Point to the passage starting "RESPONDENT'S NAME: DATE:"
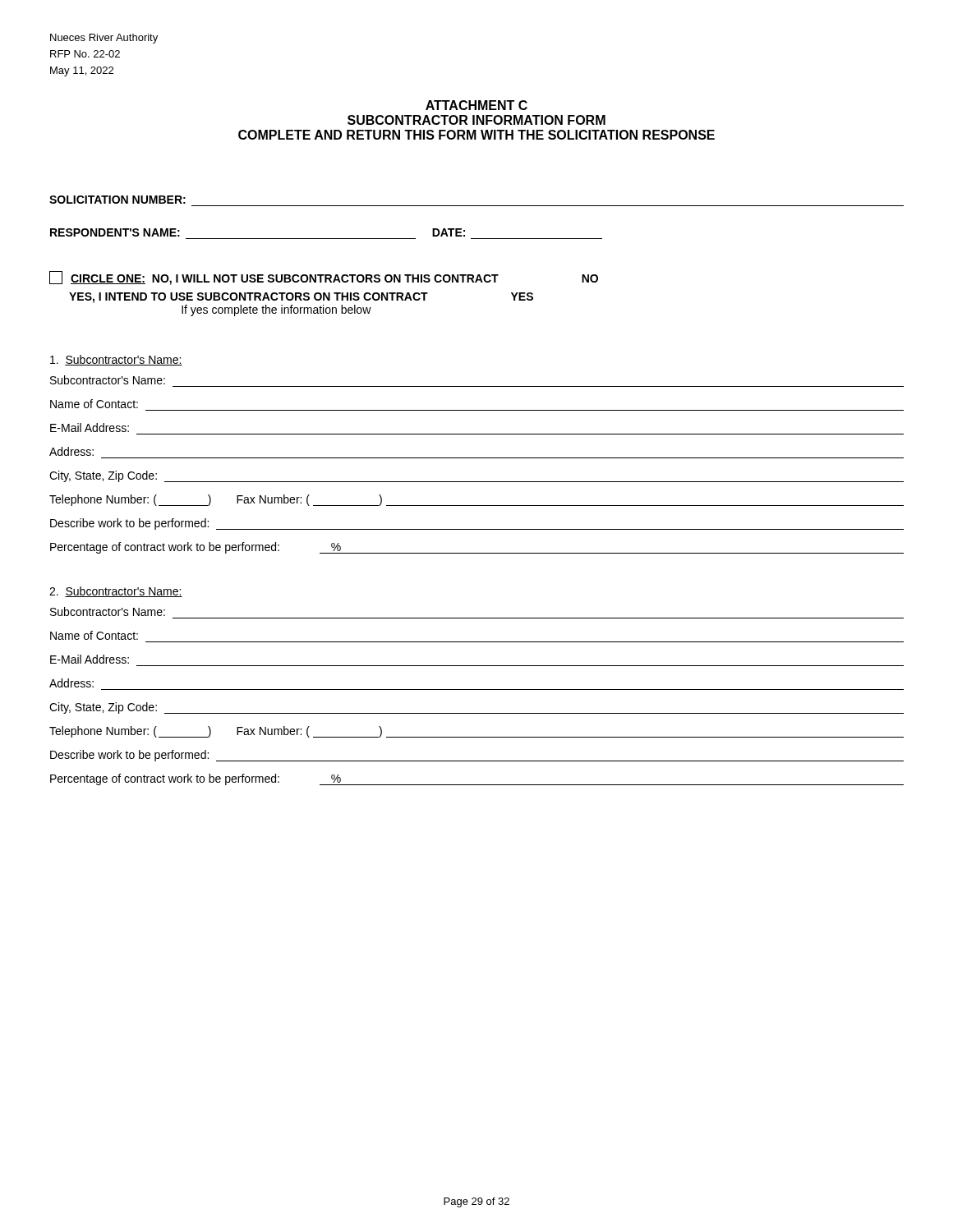Screen dimensions: 1232x953 tap(326, 231)
